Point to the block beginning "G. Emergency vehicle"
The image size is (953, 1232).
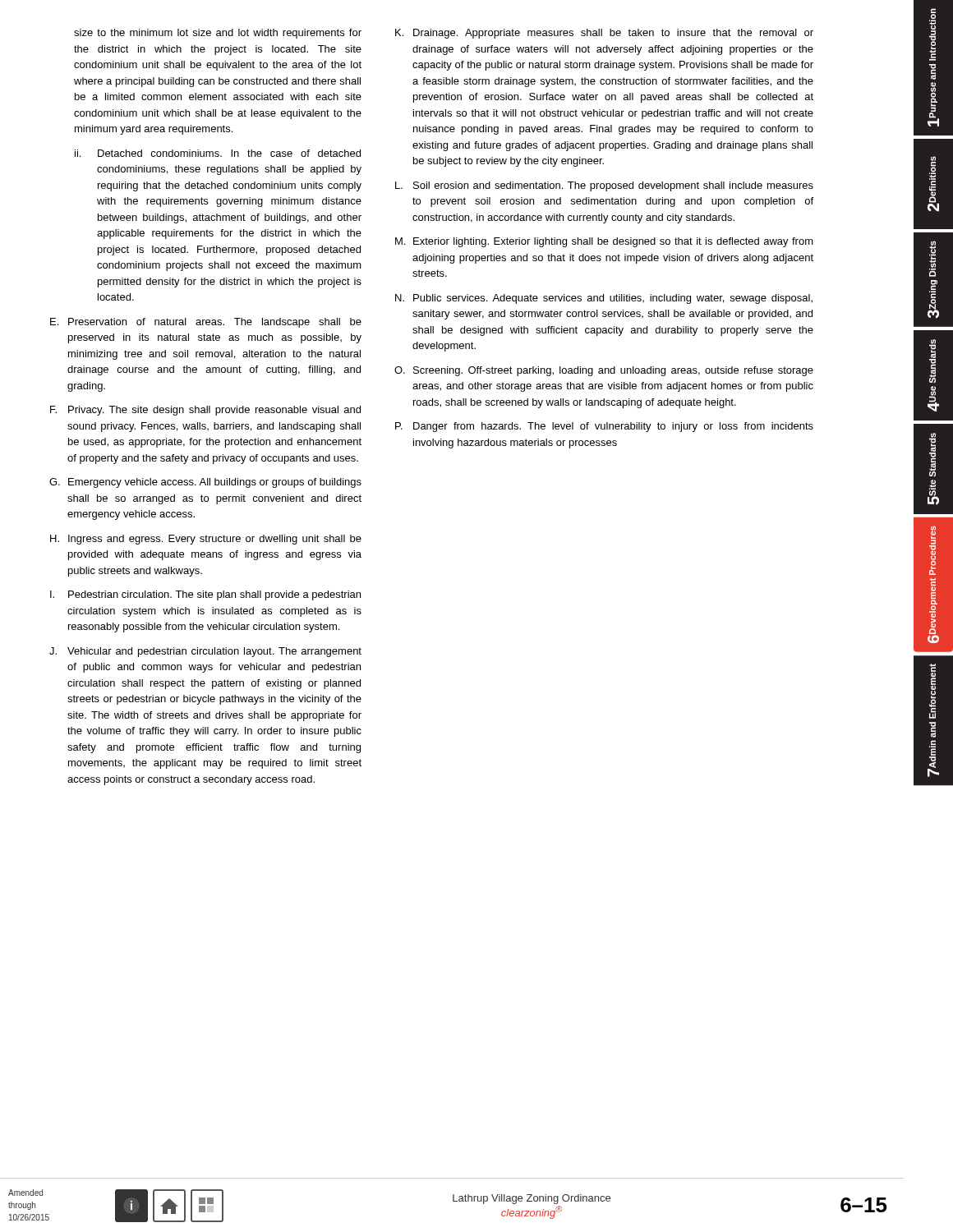pos(205,498)
